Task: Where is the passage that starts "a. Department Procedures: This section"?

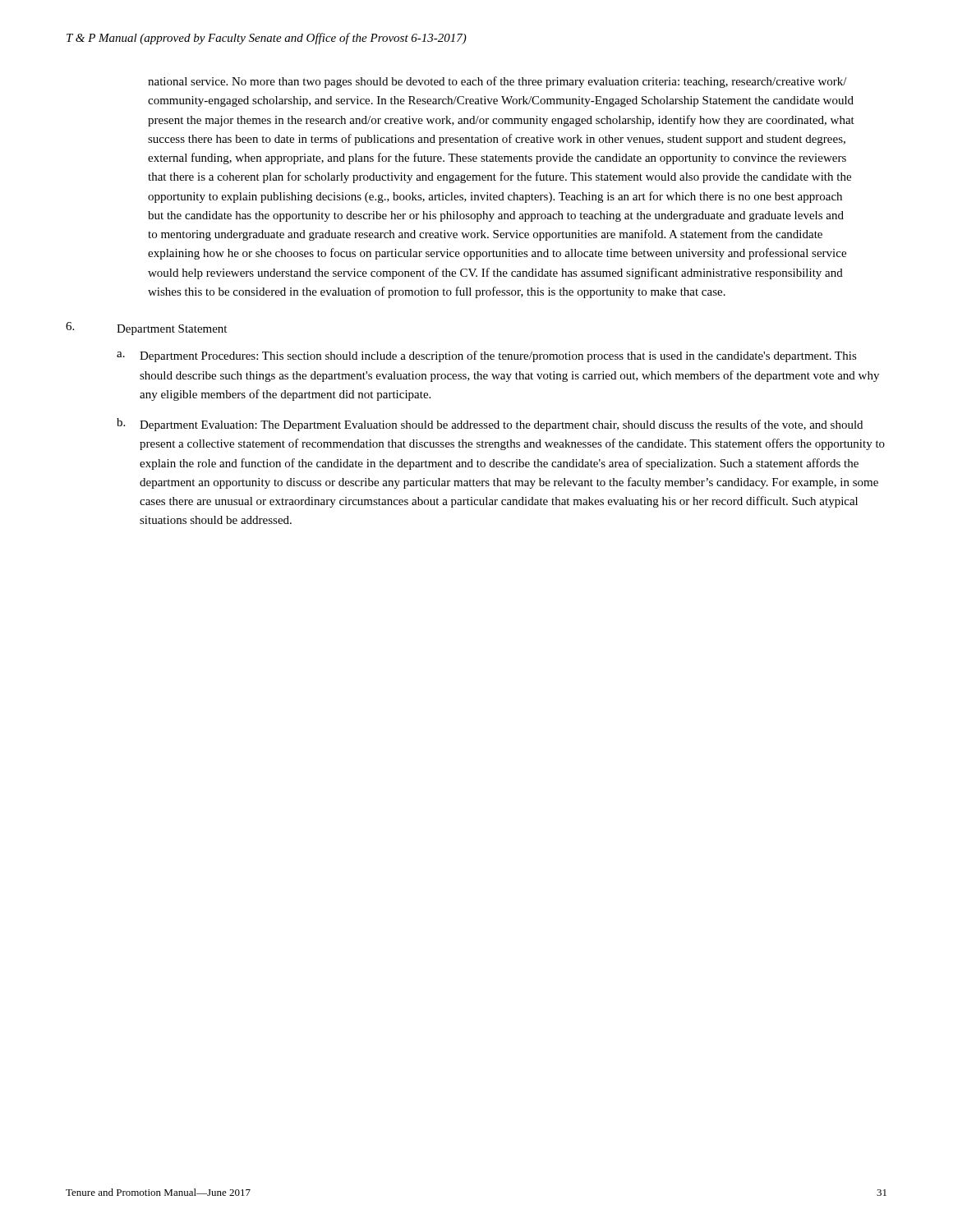Action: (502, 375)
